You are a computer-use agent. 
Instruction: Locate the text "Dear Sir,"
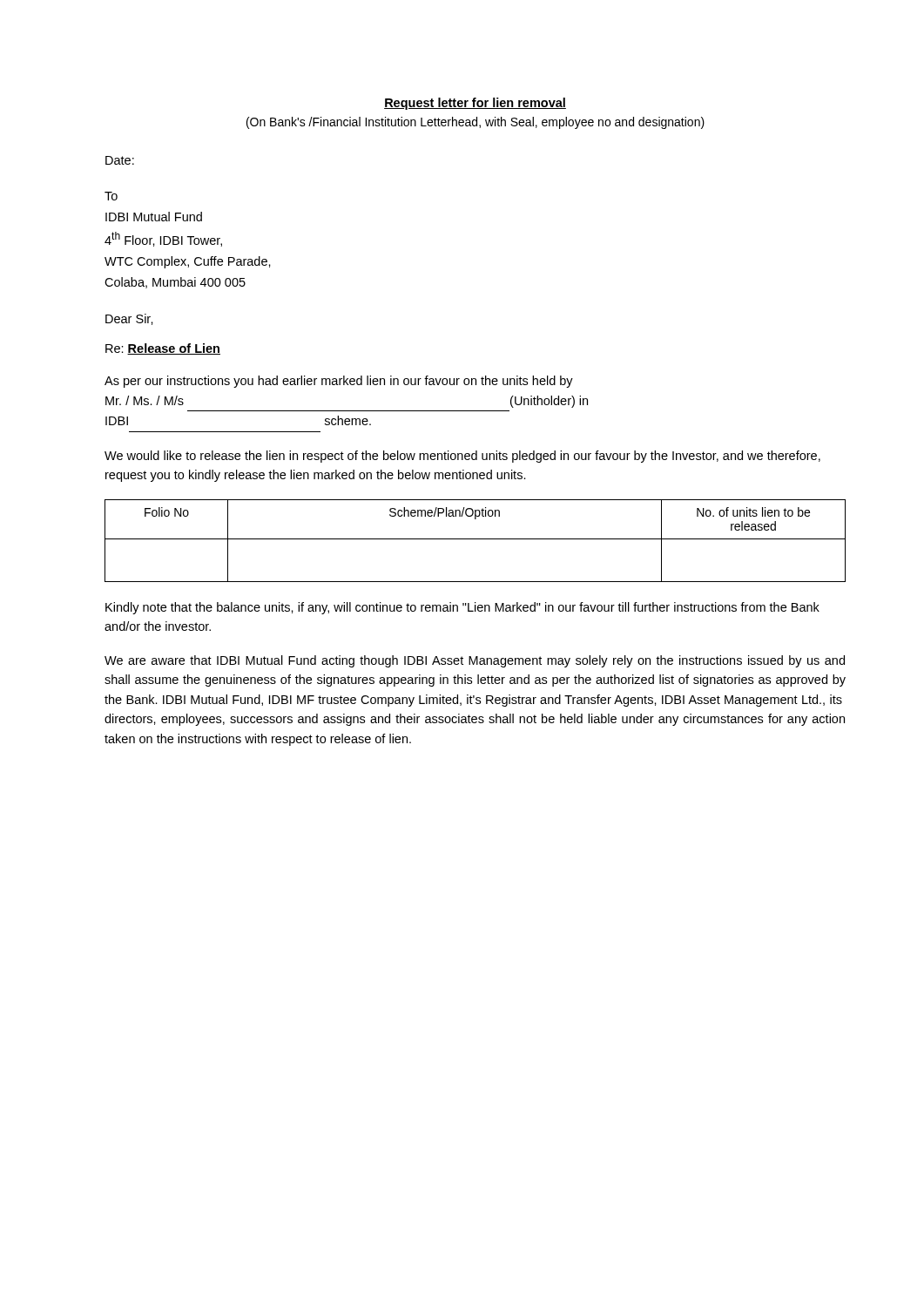tap(129, 319)
